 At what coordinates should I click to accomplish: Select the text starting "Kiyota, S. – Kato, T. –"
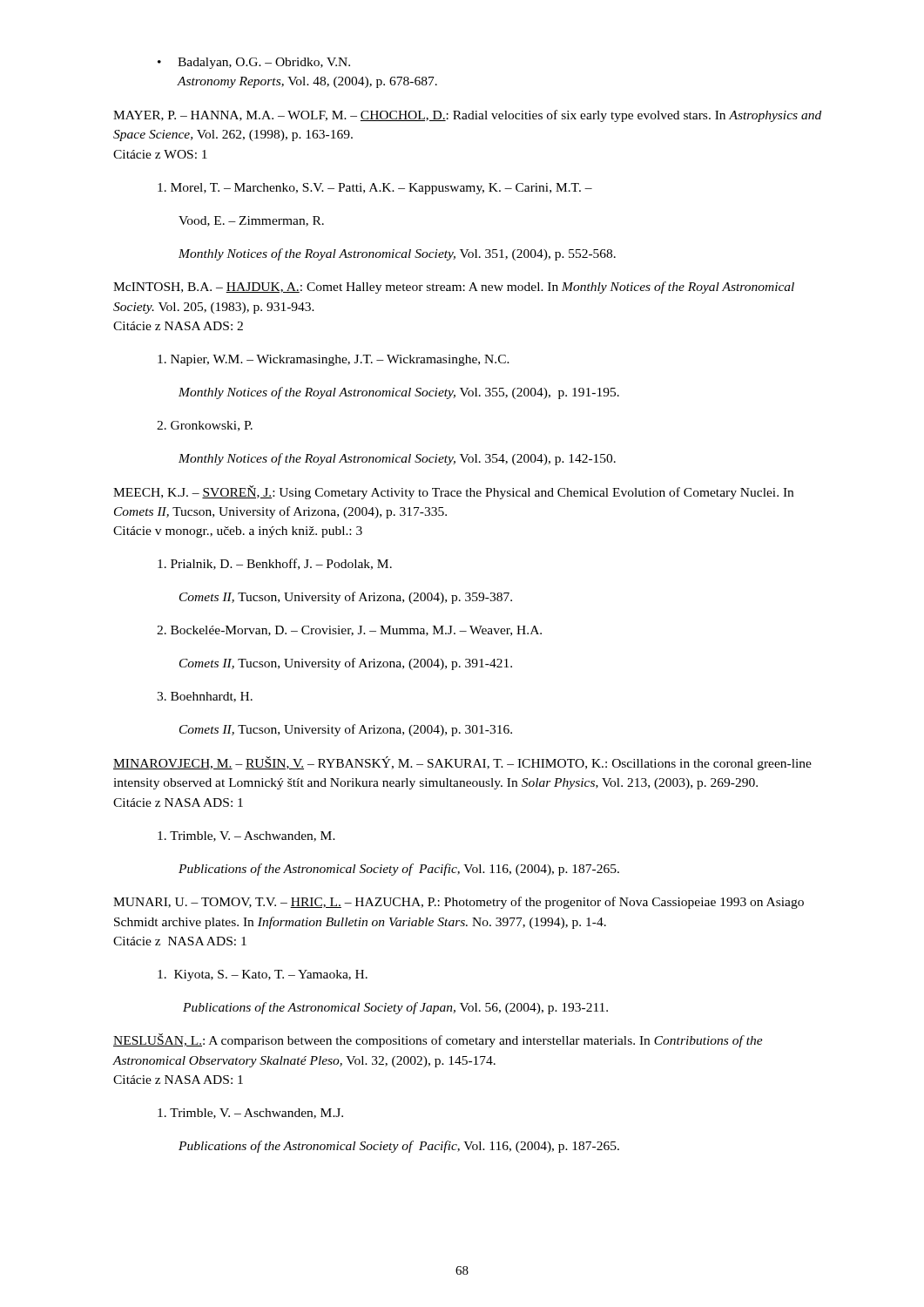pos(492,991)
